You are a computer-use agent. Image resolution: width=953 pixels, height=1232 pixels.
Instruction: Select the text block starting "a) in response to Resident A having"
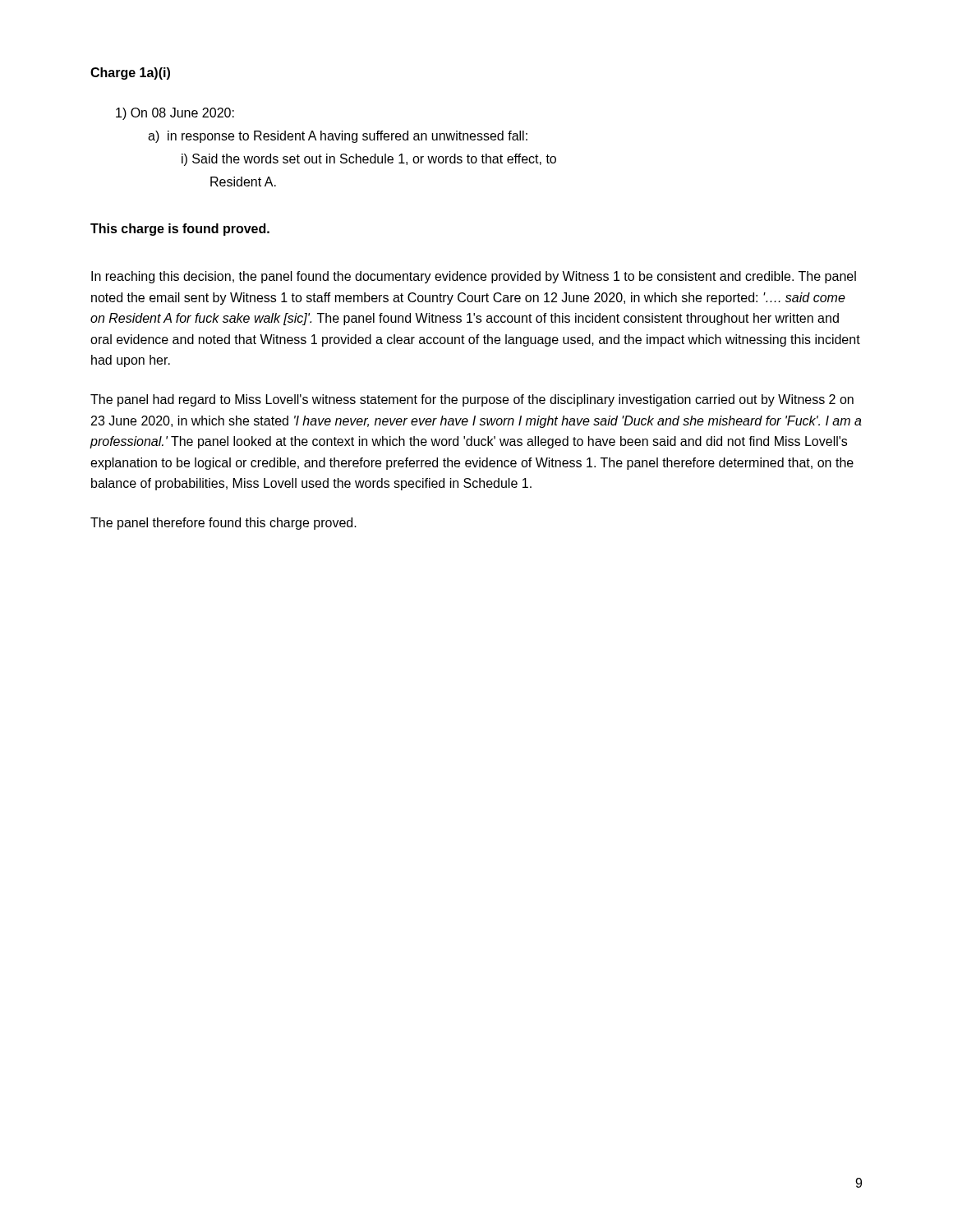click(338, 136)
